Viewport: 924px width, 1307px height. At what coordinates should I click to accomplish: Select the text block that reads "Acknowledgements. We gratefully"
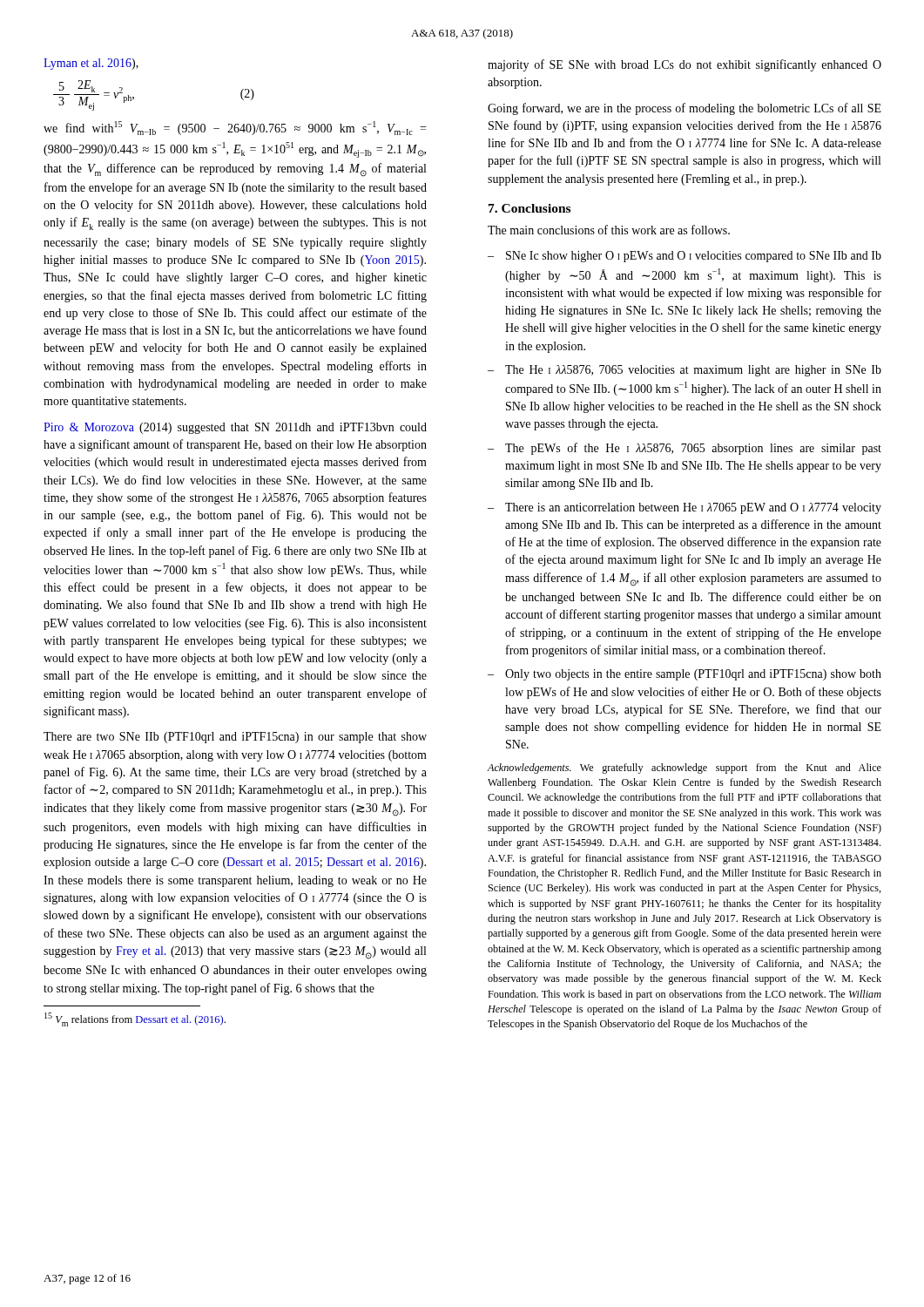click(684, 896)
